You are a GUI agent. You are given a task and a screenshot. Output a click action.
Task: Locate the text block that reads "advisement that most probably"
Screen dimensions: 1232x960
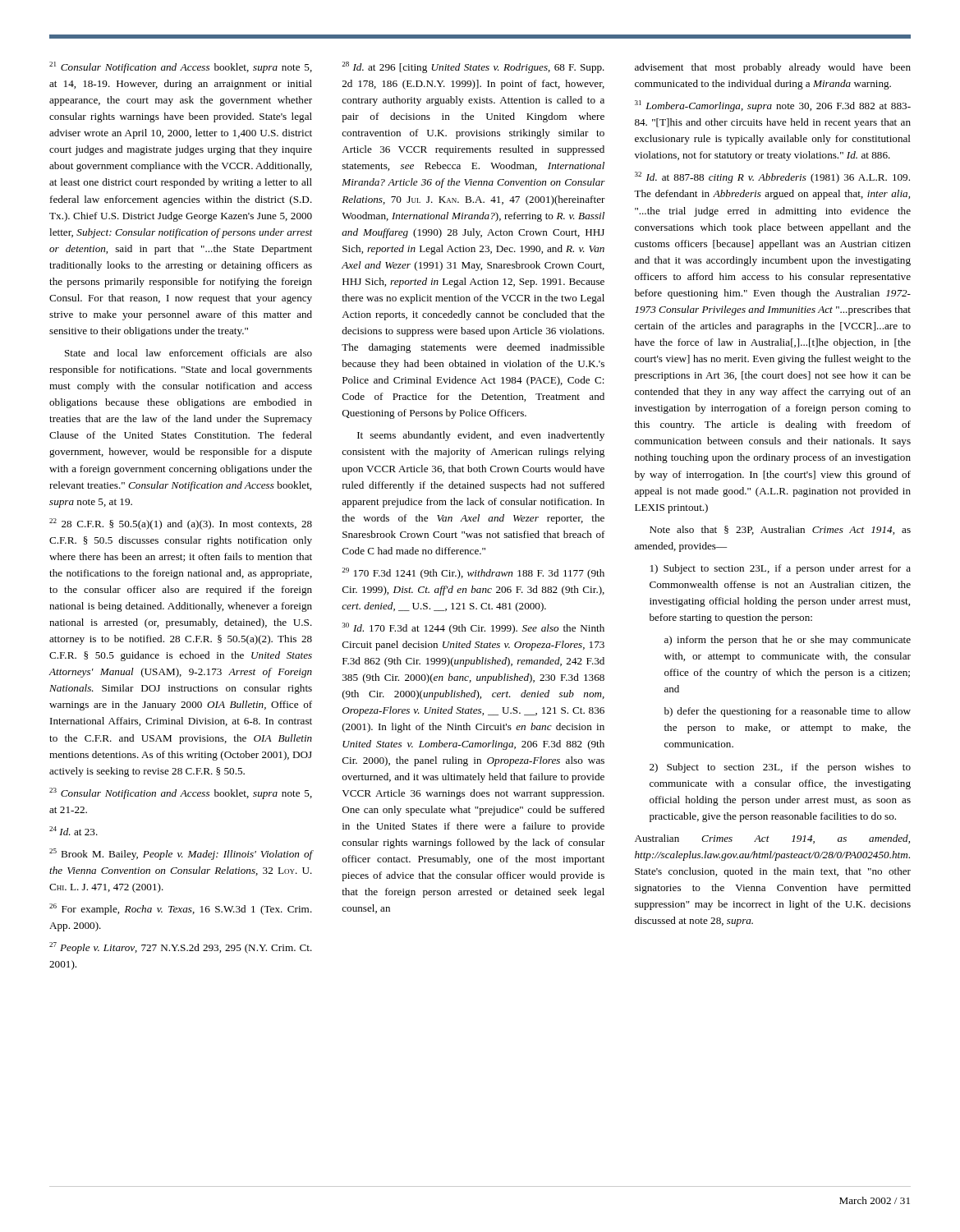click(773, 494)
